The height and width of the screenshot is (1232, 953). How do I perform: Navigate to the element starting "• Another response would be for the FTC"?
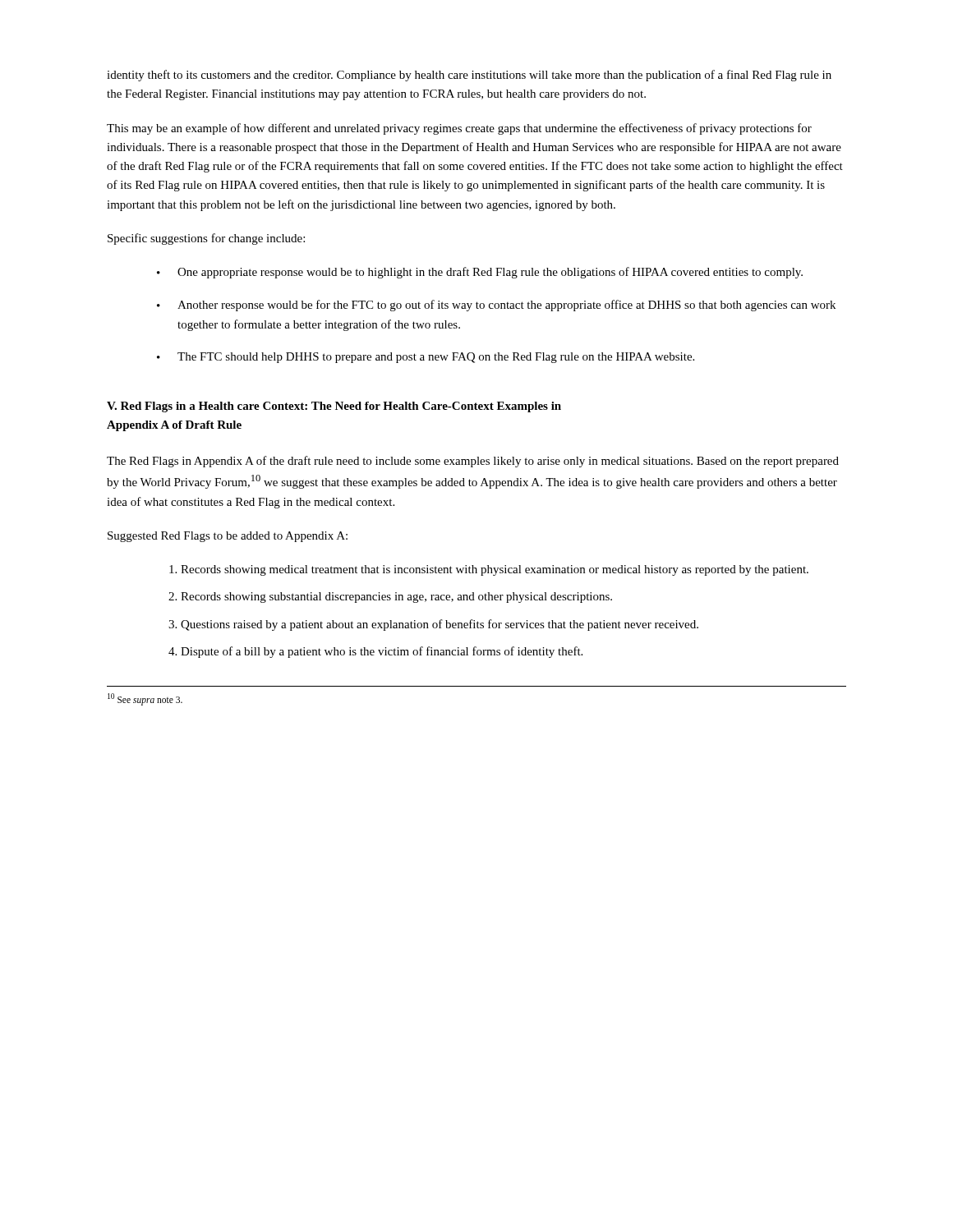click(501, 315)
